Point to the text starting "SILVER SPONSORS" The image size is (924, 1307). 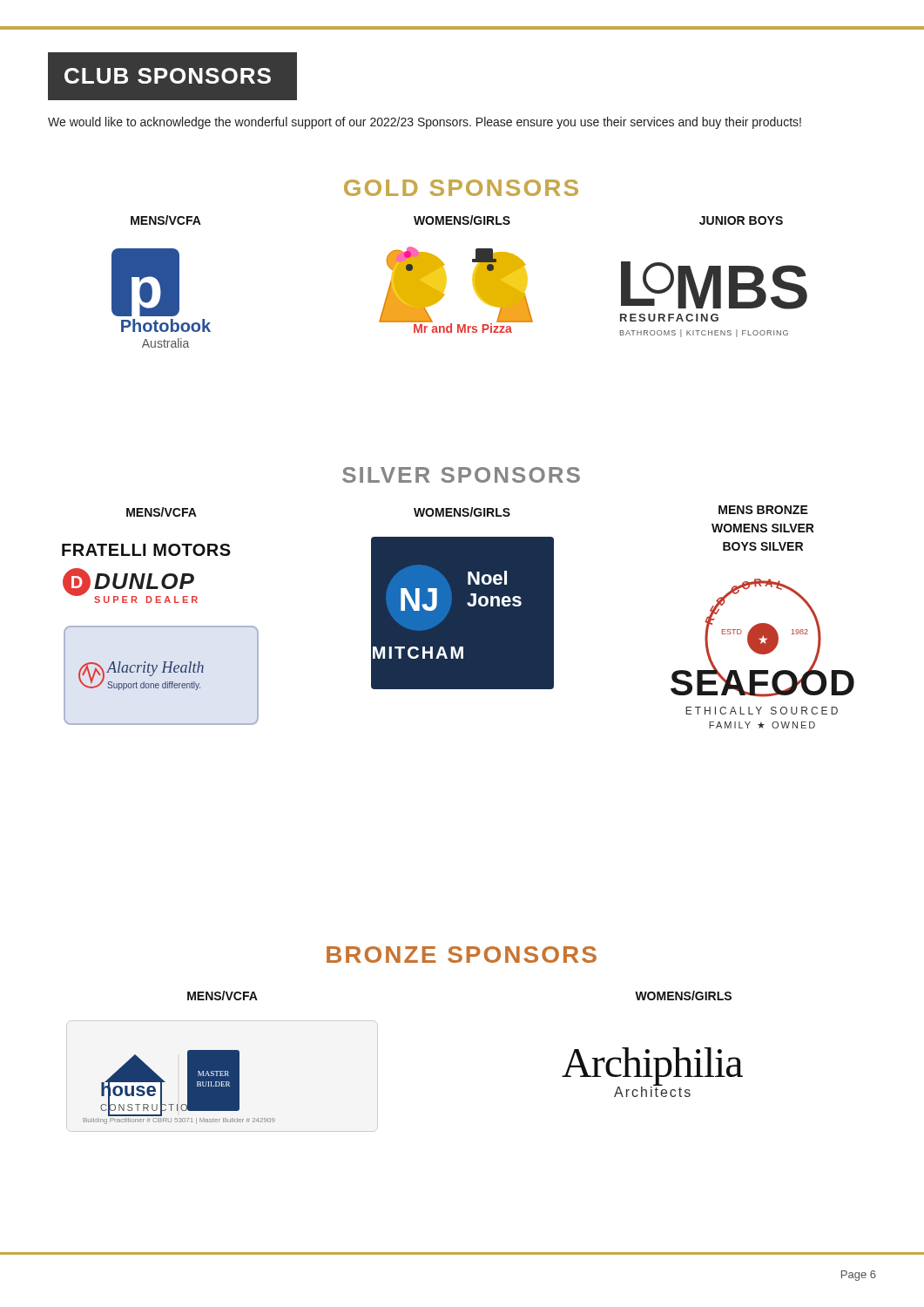click(462, 475)
